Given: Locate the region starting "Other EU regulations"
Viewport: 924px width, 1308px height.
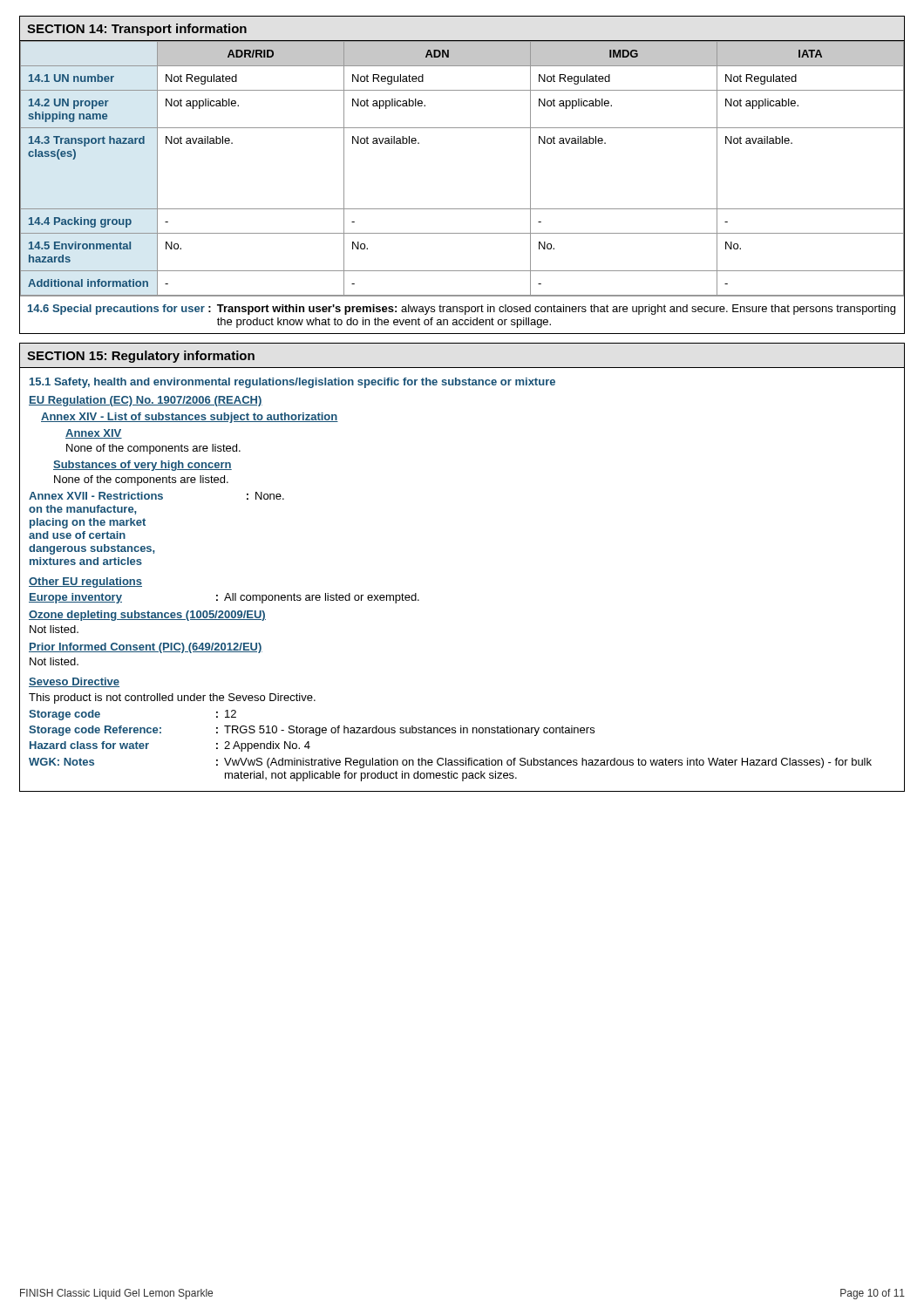Looking at the screenshot, I should 85,581.
